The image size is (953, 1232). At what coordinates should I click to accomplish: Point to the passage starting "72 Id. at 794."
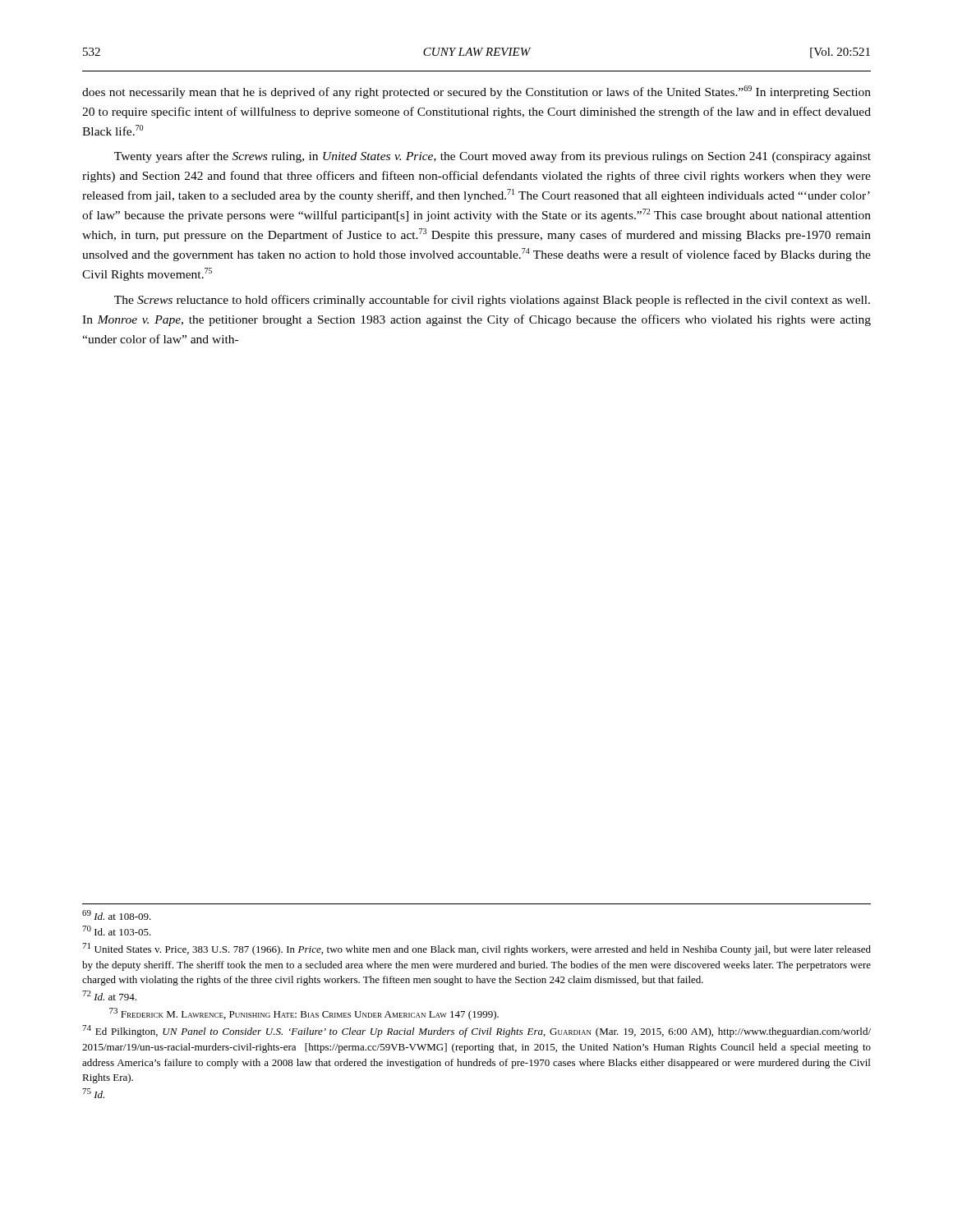click(110, 996)
